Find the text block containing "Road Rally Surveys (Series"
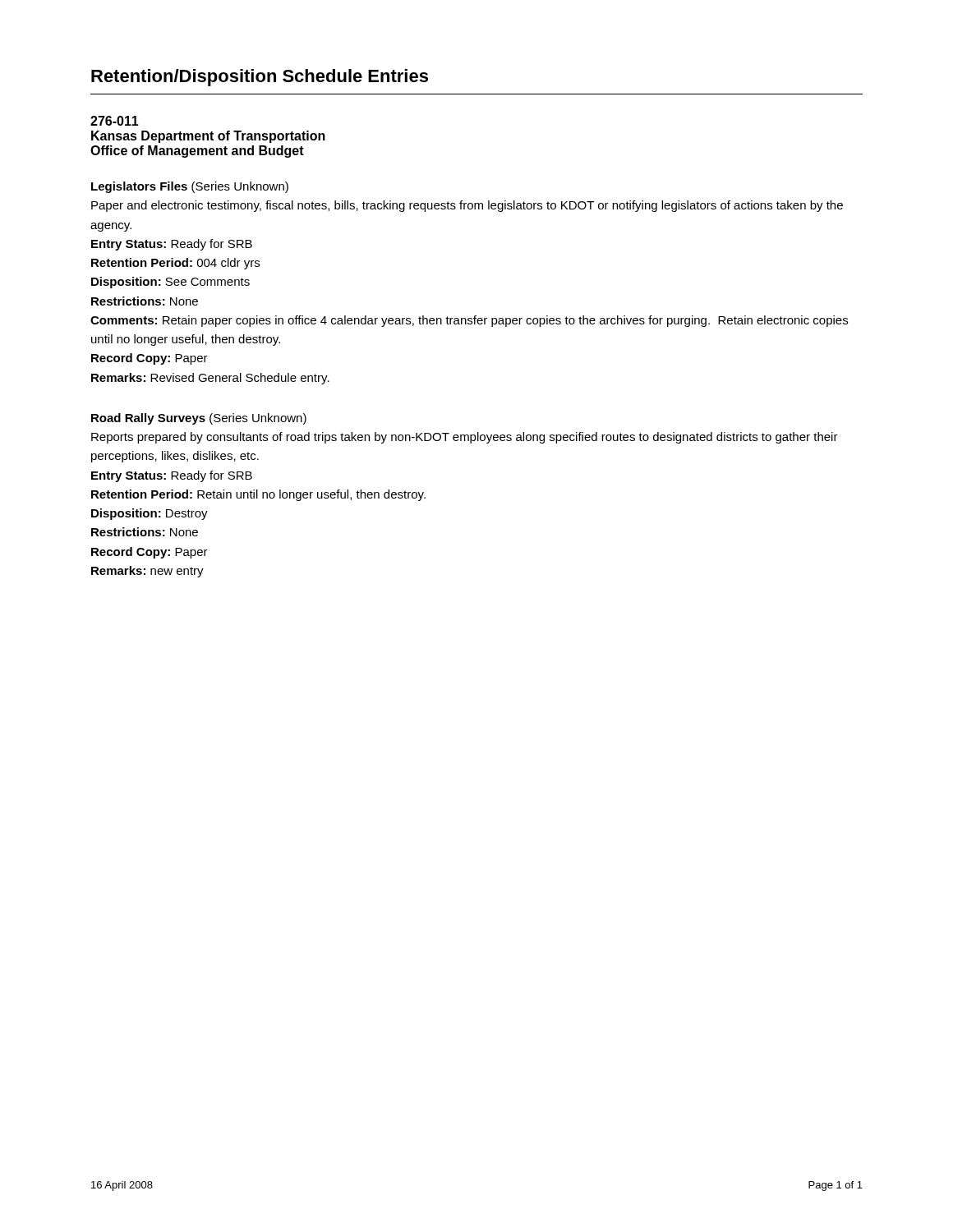953x1232 pixels. click(199, 419)
